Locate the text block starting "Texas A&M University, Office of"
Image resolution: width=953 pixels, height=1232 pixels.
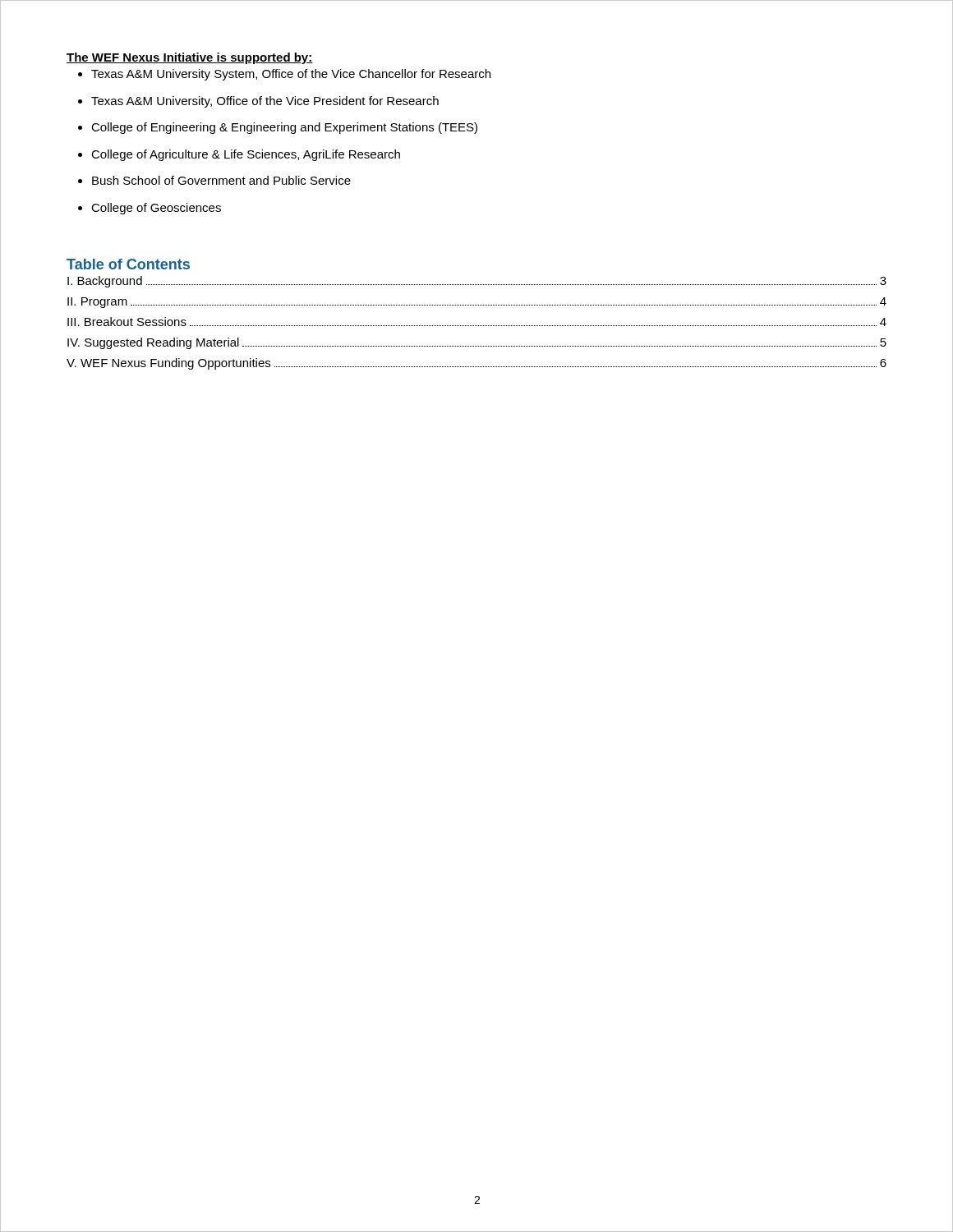(x=265, y=100)
